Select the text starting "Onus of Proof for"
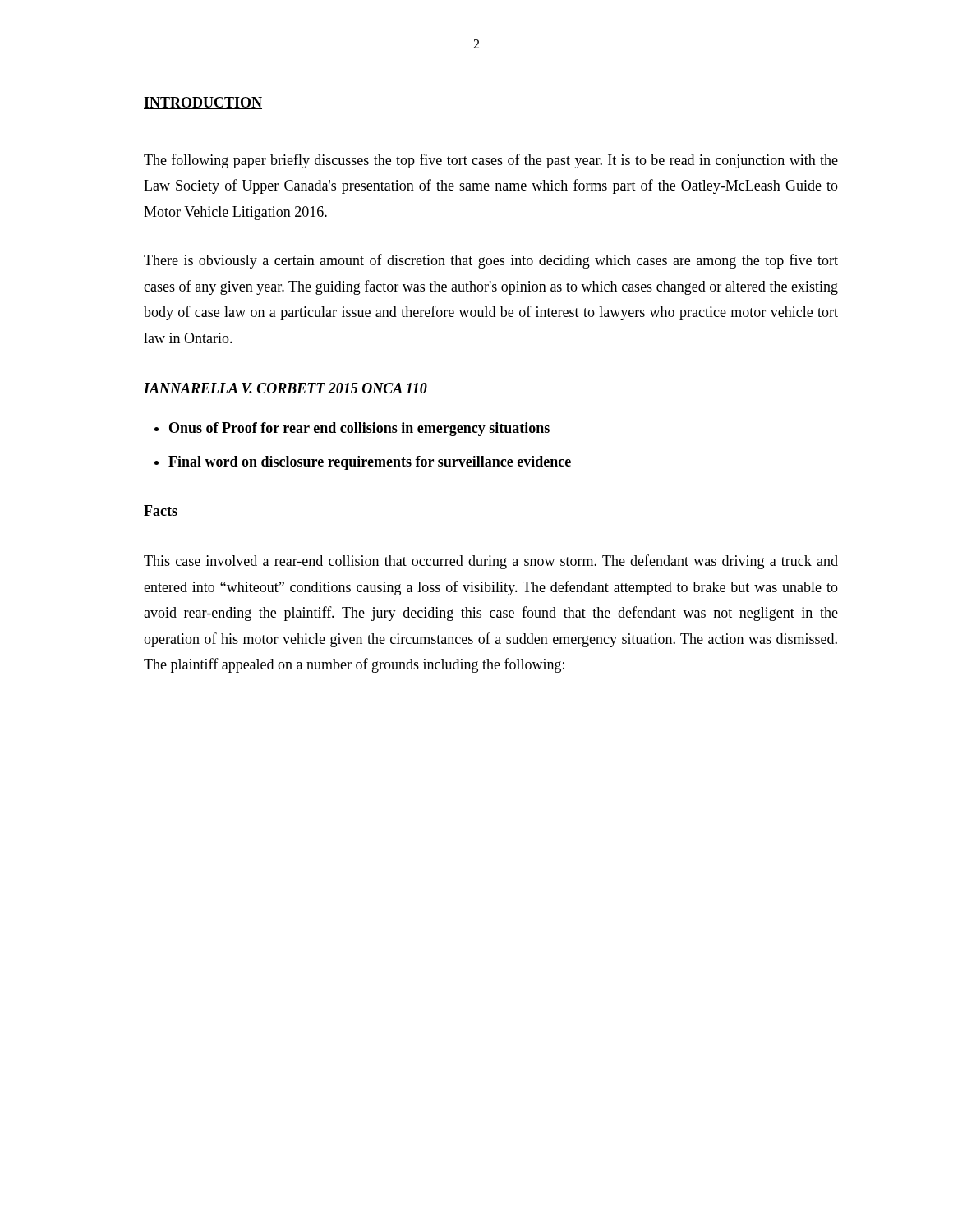Image resolution: width=953 pixels, height=1232 pixels. click(359, 428)
